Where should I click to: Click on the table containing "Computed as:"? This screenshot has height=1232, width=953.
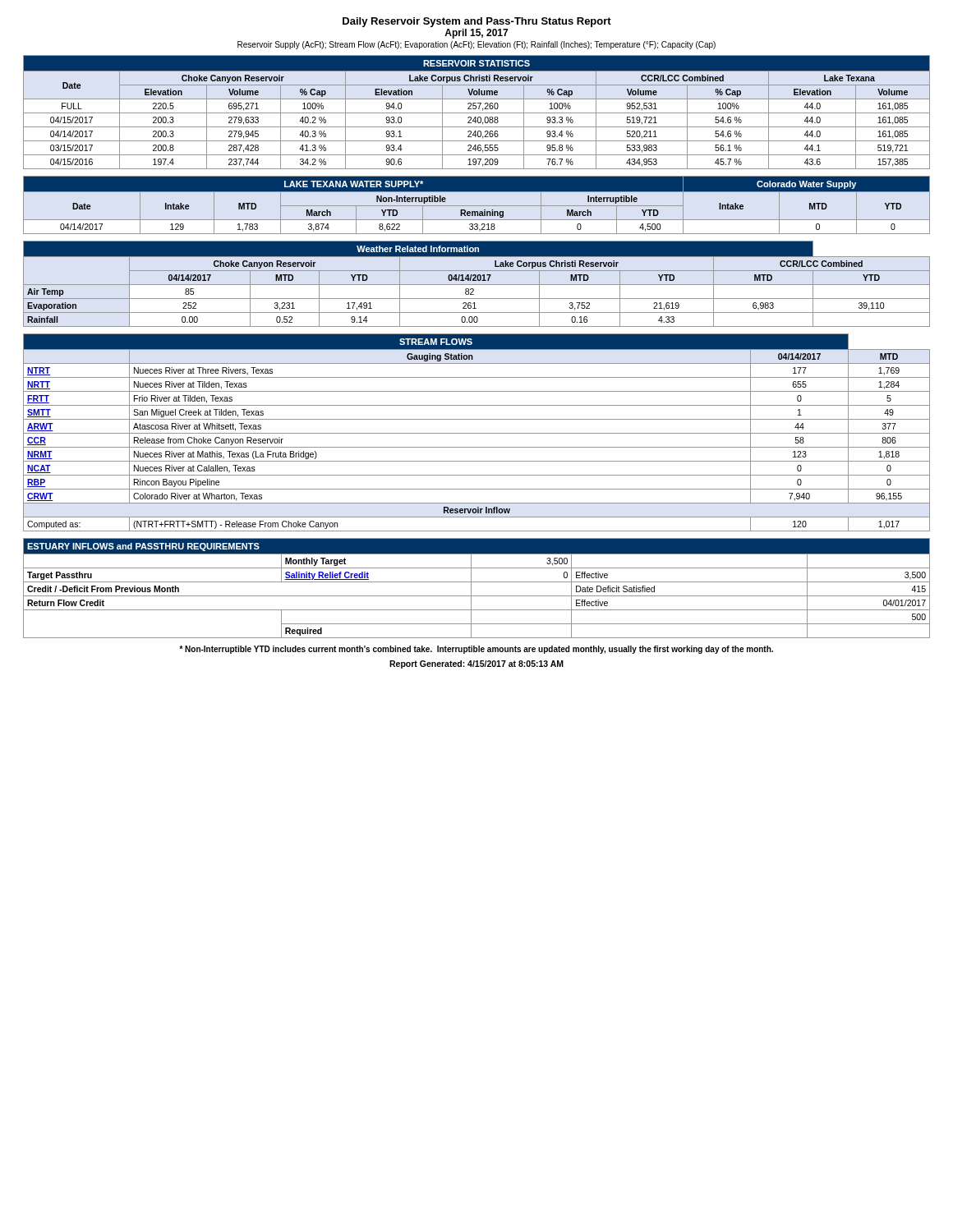pyautogui.click(x=476, y=432)
